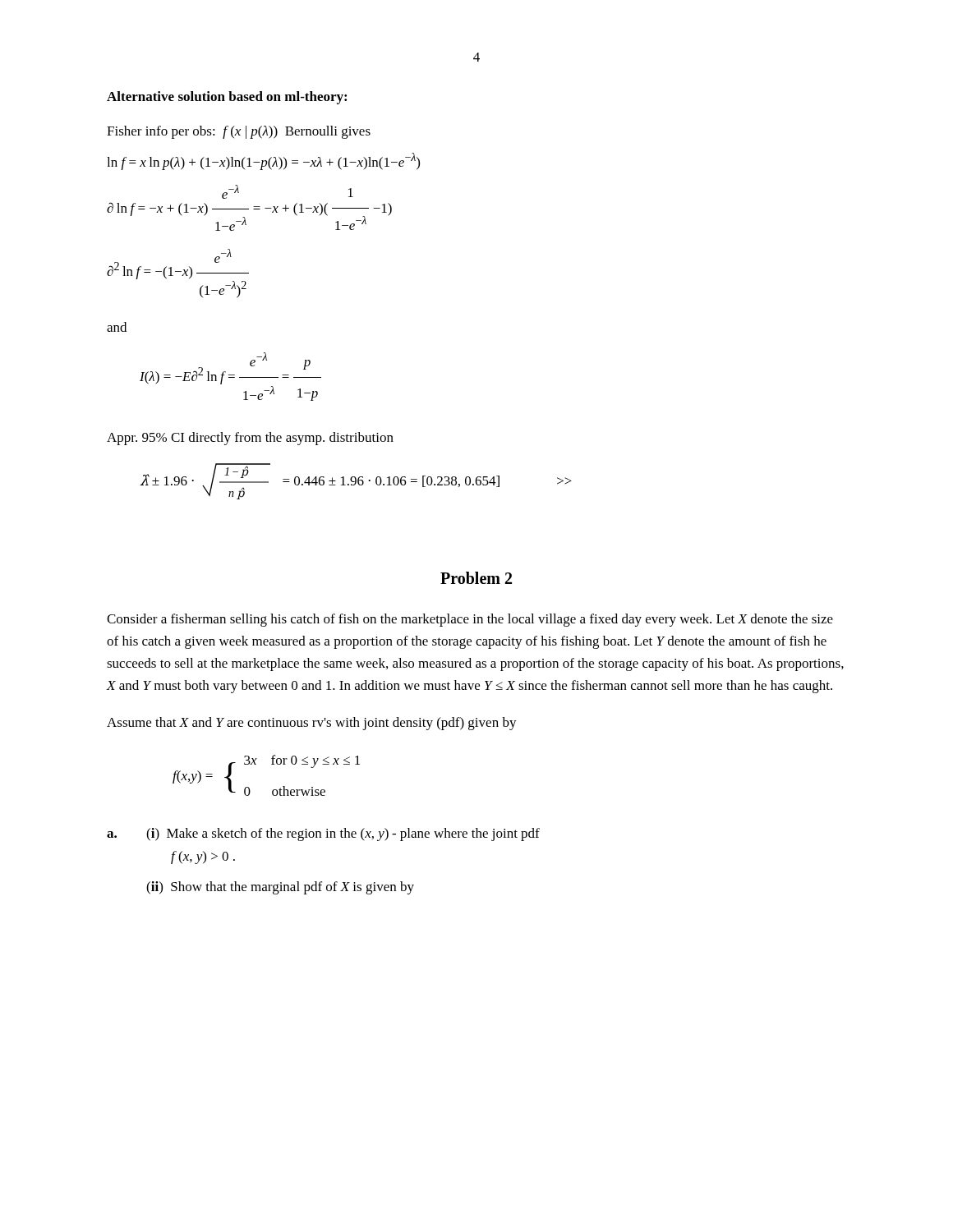953x1232 pixels.
Task: Find the passage starting "Appr. 95% CI directly from the asymp."
Action: pos(250,437)
